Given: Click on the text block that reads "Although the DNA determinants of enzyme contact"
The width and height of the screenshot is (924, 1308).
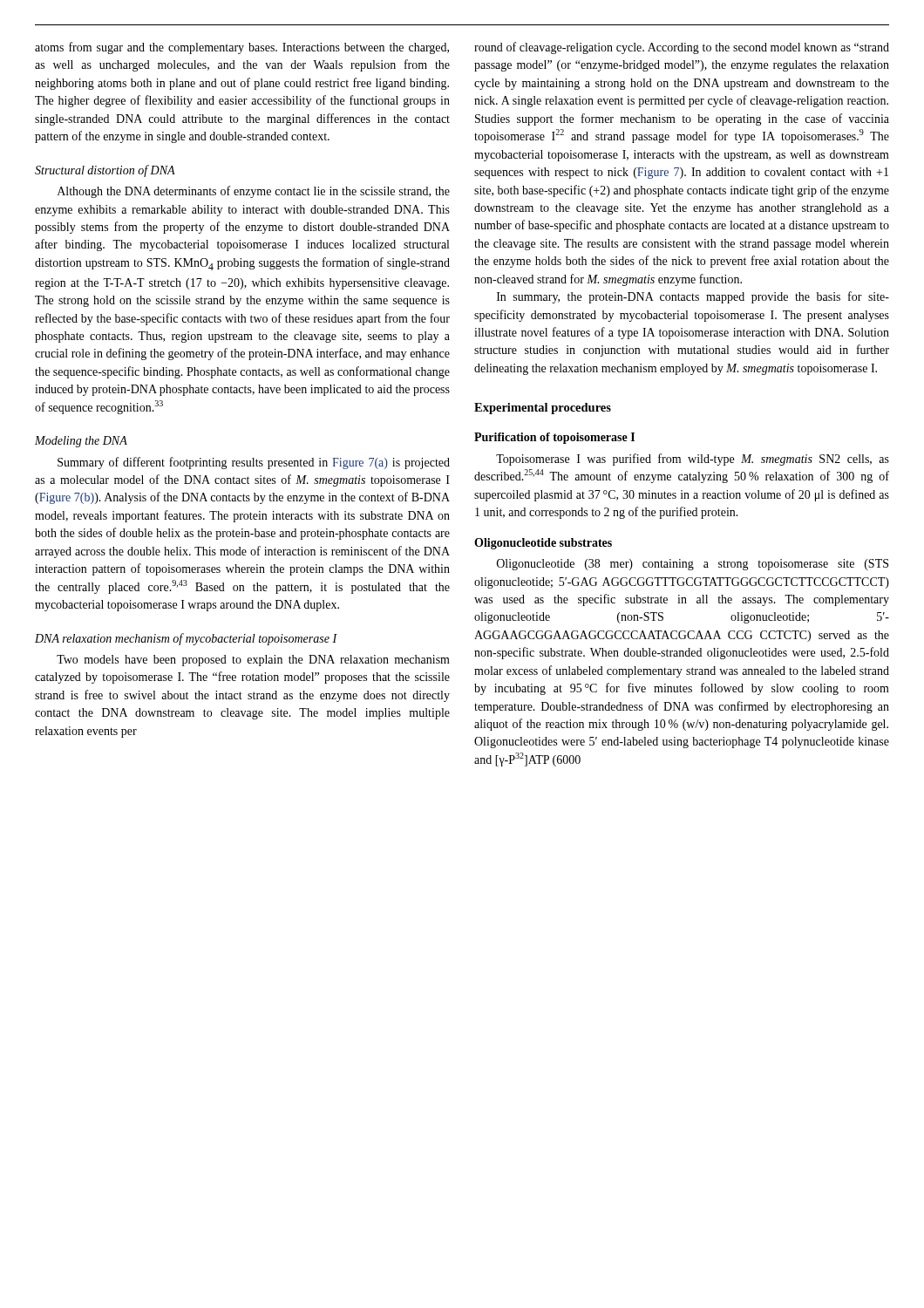Looking at the screenshot, I should (x=242, y=300).
